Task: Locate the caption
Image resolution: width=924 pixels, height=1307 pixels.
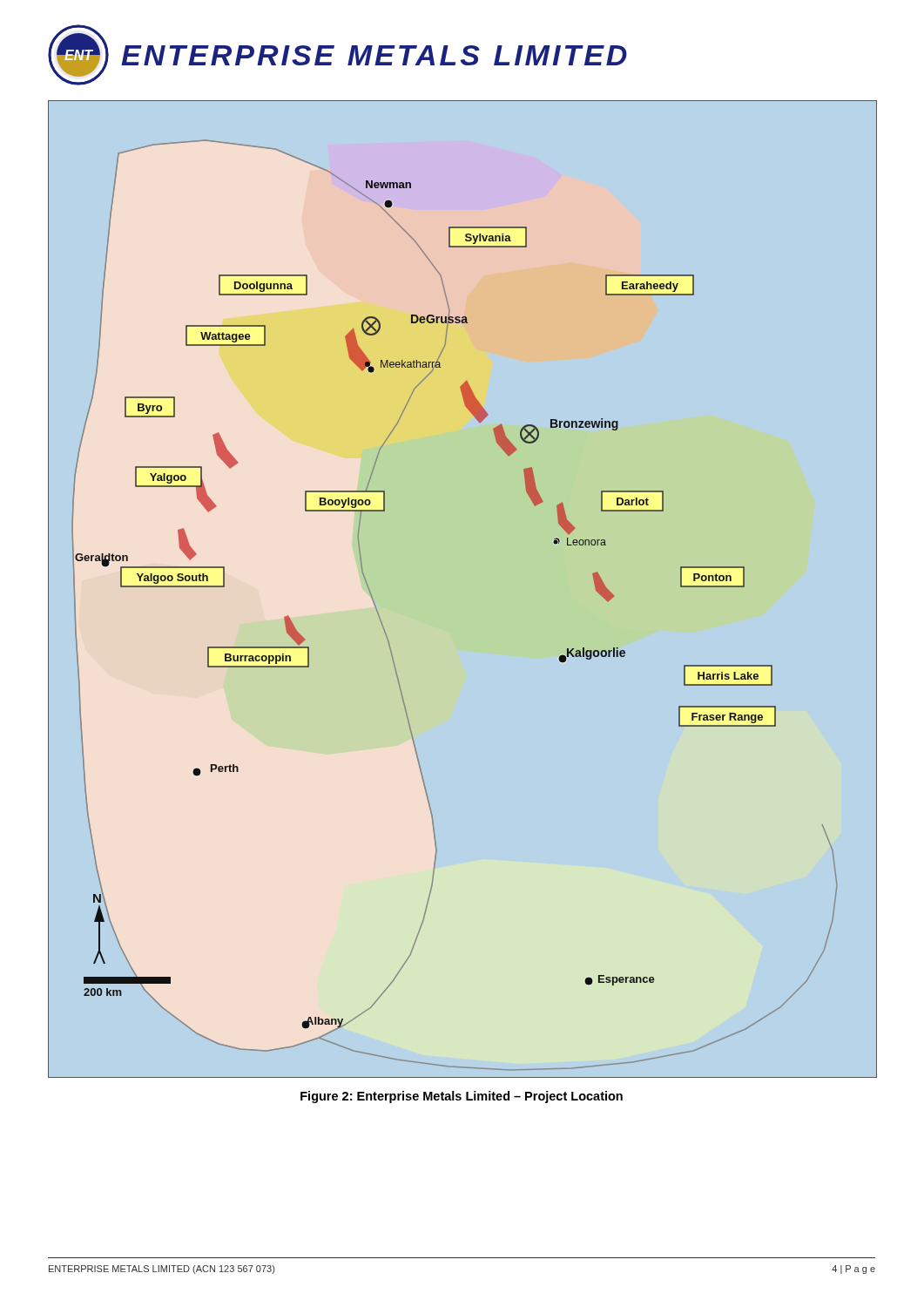Action: [x=462, y=1096]
